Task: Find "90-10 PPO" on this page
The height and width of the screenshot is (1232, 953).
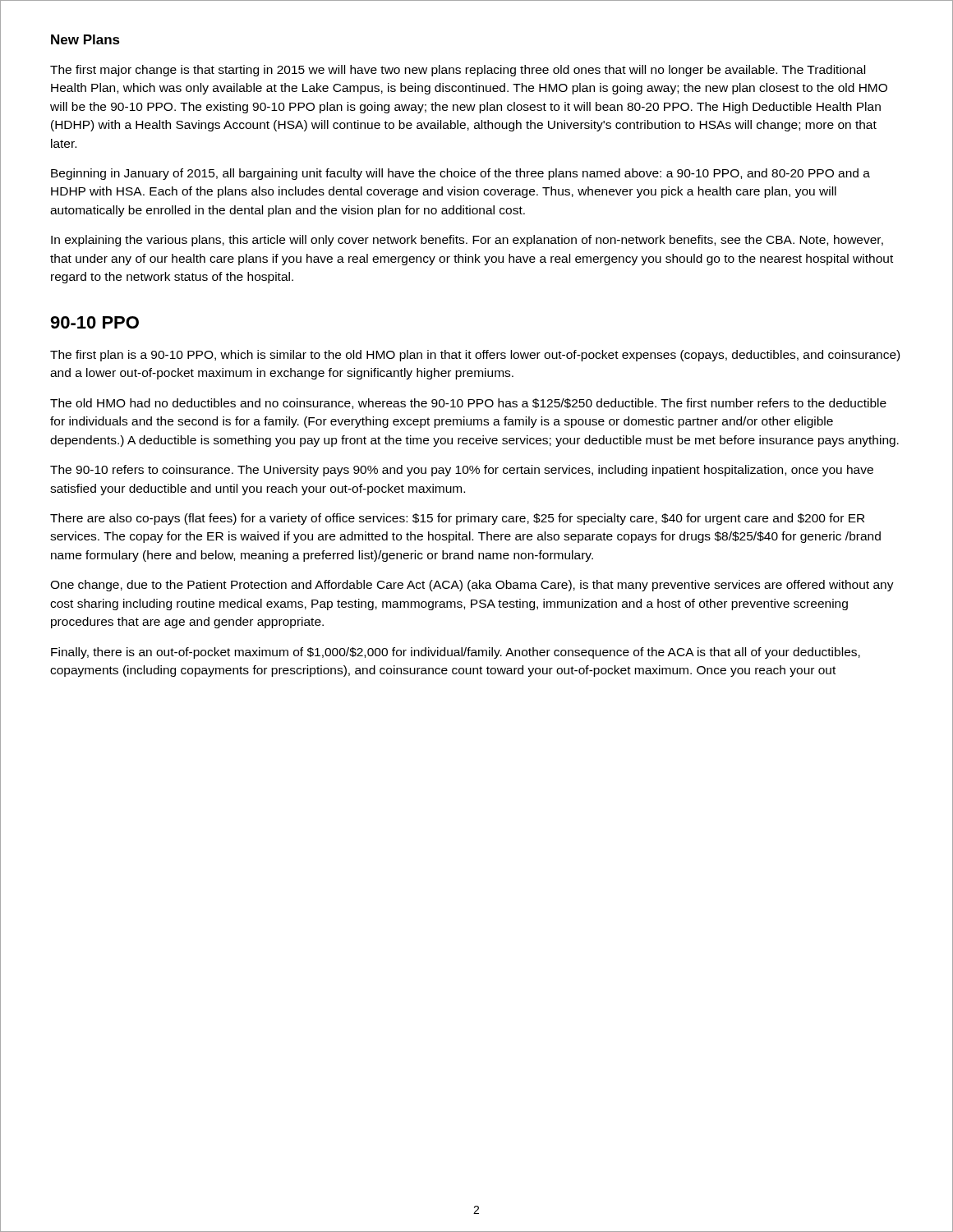Action: [x=95, y=322]
